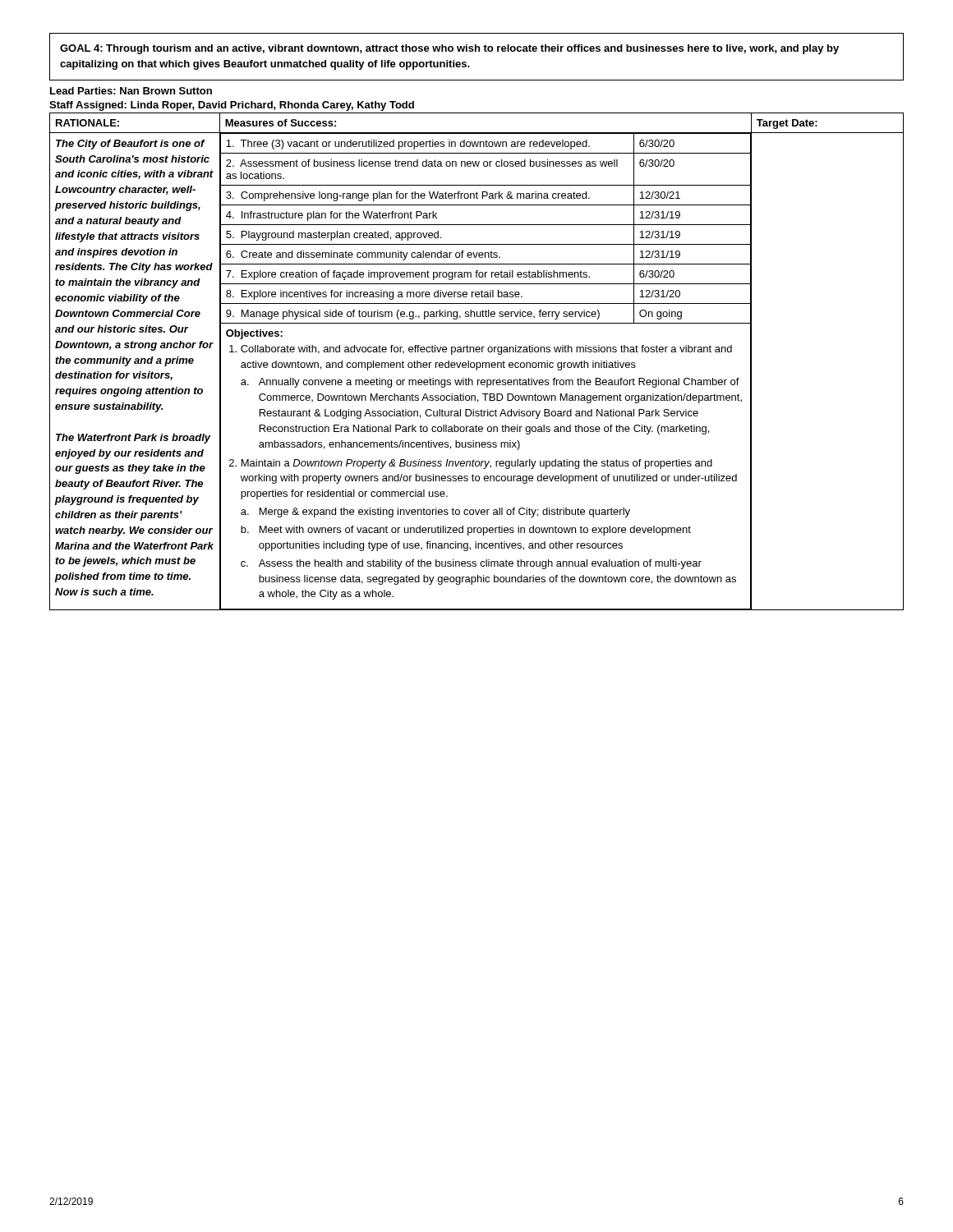
Task: Locate the block of text that opens with "Lead Parties: Nan Brown Sutton Staff"
Action: (x=131, y=91)
